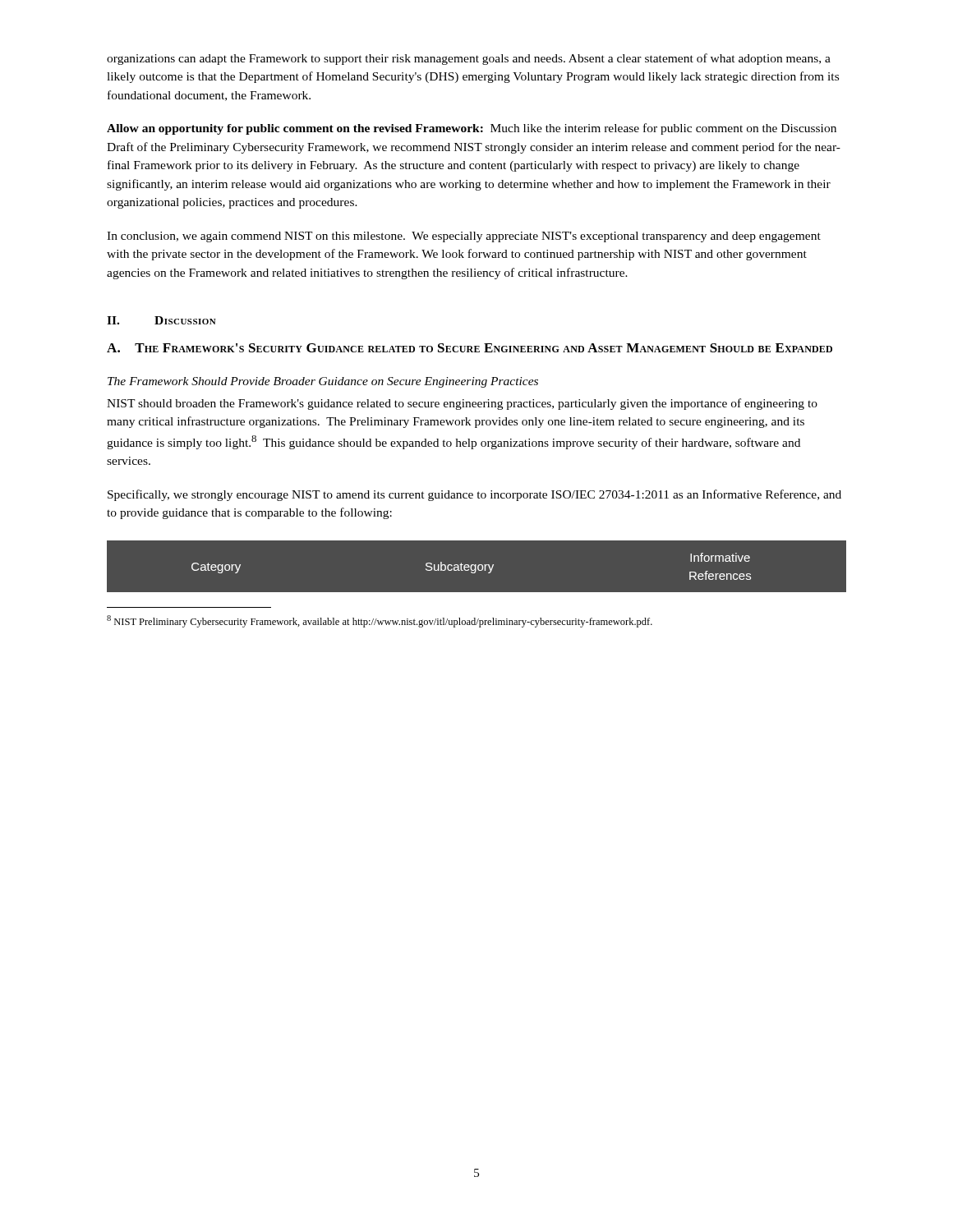The width and height of the screenshot is (953, 1232).
Task: Locate the text starting "In conclusion, we again commend"
Action: pyautogui.click(x=464, y=254)
